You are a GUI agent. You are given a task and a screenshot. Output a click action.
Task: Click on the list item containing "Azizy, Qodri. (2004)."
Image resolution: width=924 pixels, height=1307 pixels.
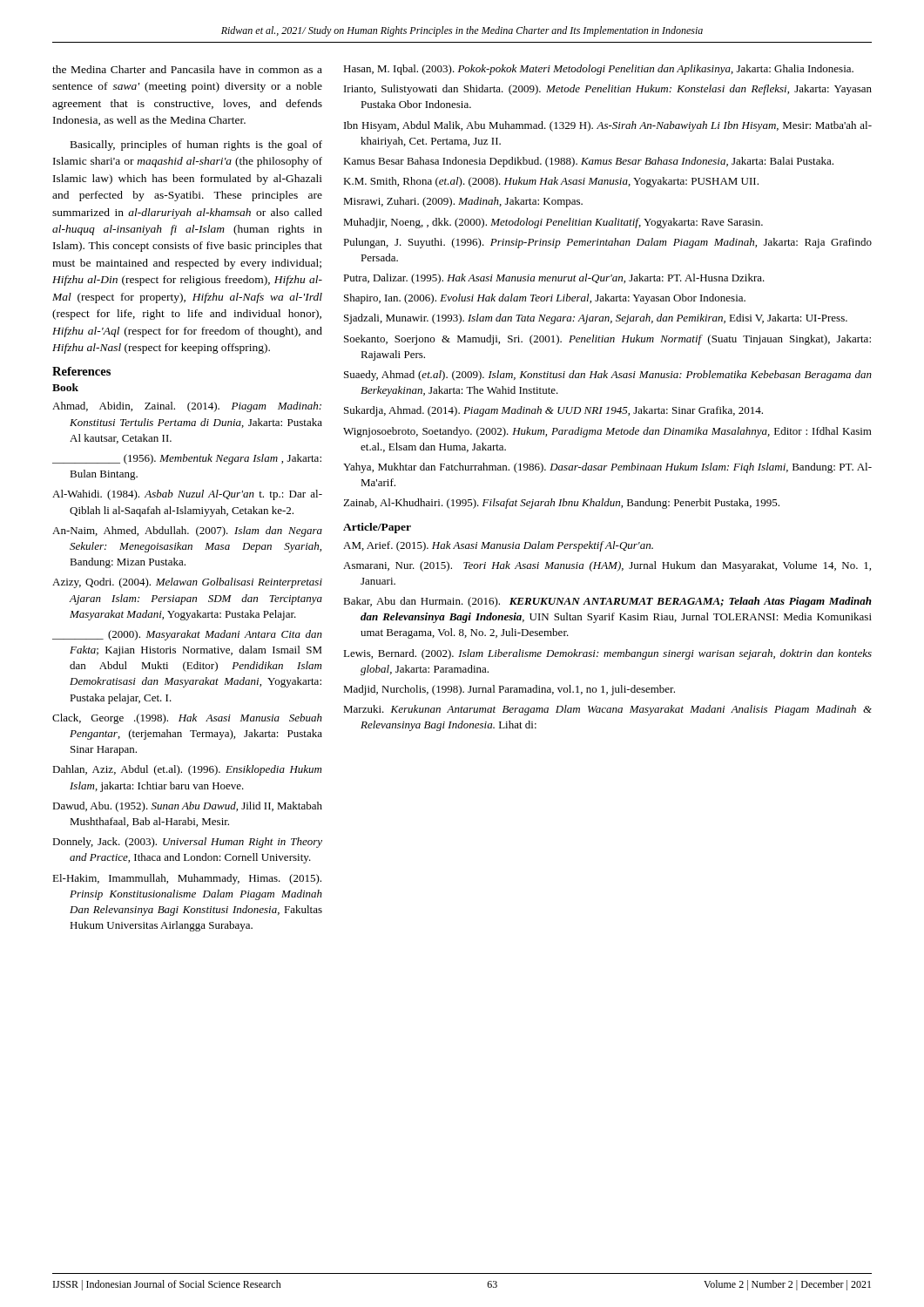[x=187, y=598]
